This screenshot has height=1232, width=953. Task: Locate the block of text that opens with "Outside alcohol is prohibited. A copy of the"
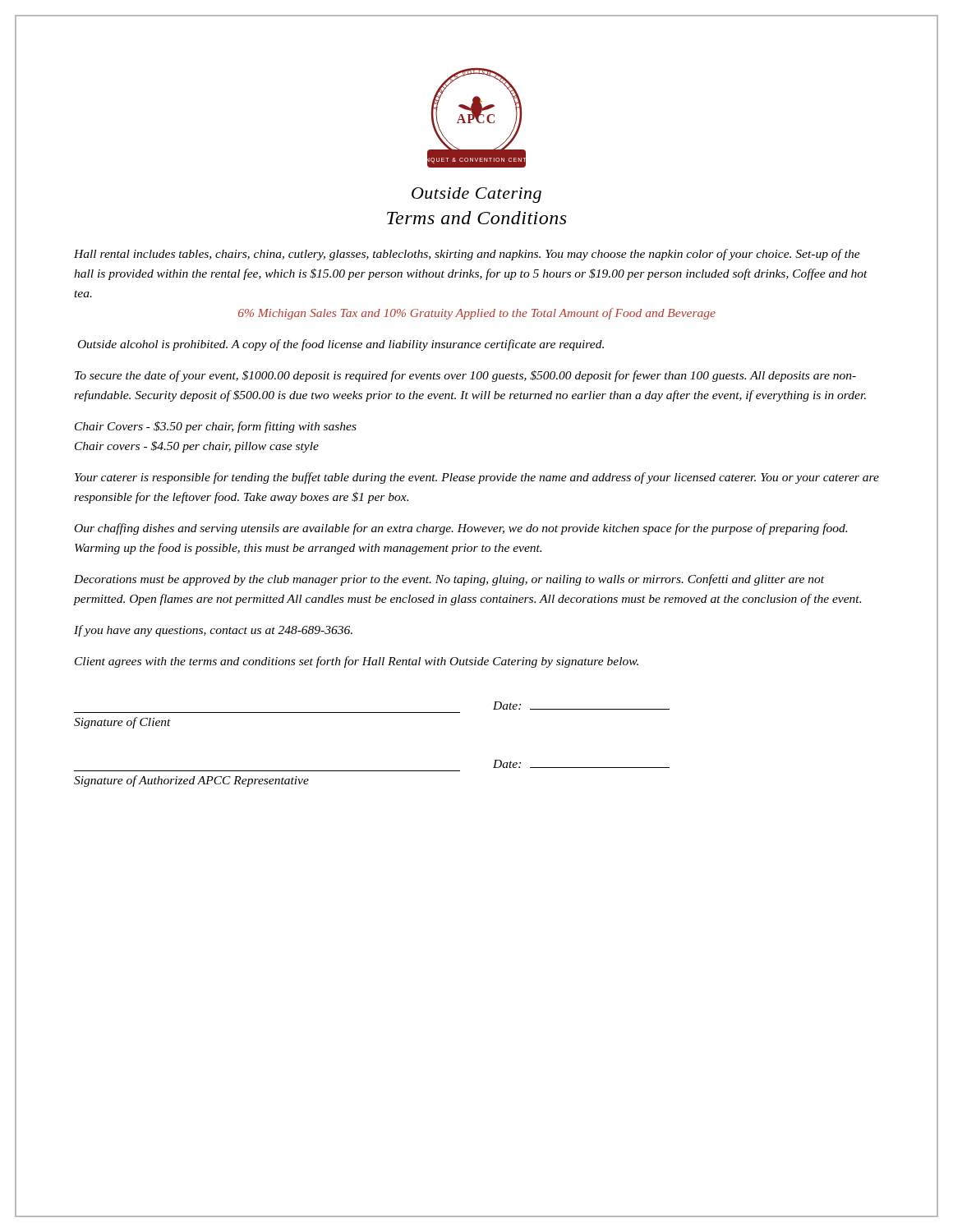coord(339,344)
